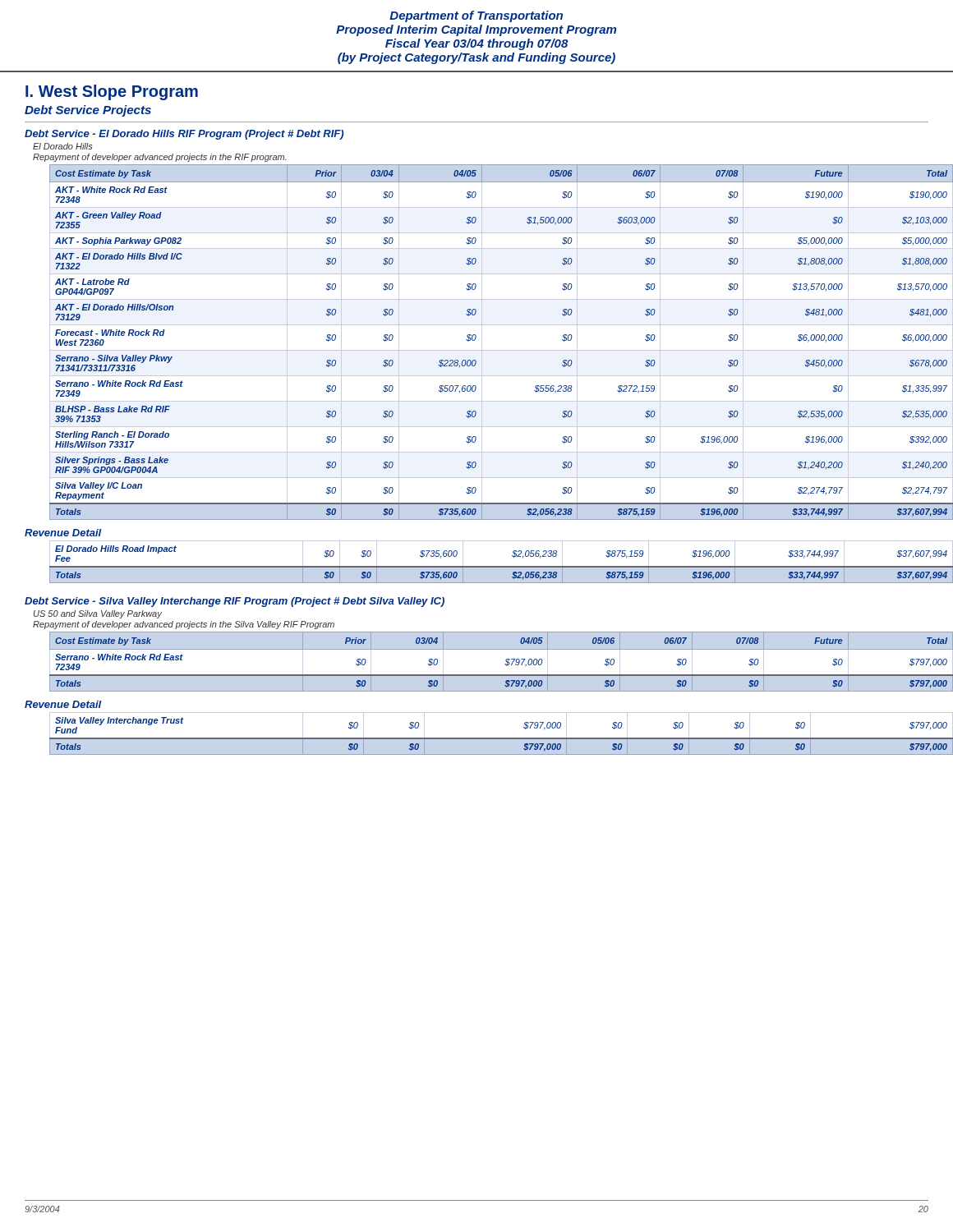Where is the section header that starts "Debt Service - Silva Valley Interchange RIF"?
Screen dimensions: 1232x953
click(x=235, y=601)
